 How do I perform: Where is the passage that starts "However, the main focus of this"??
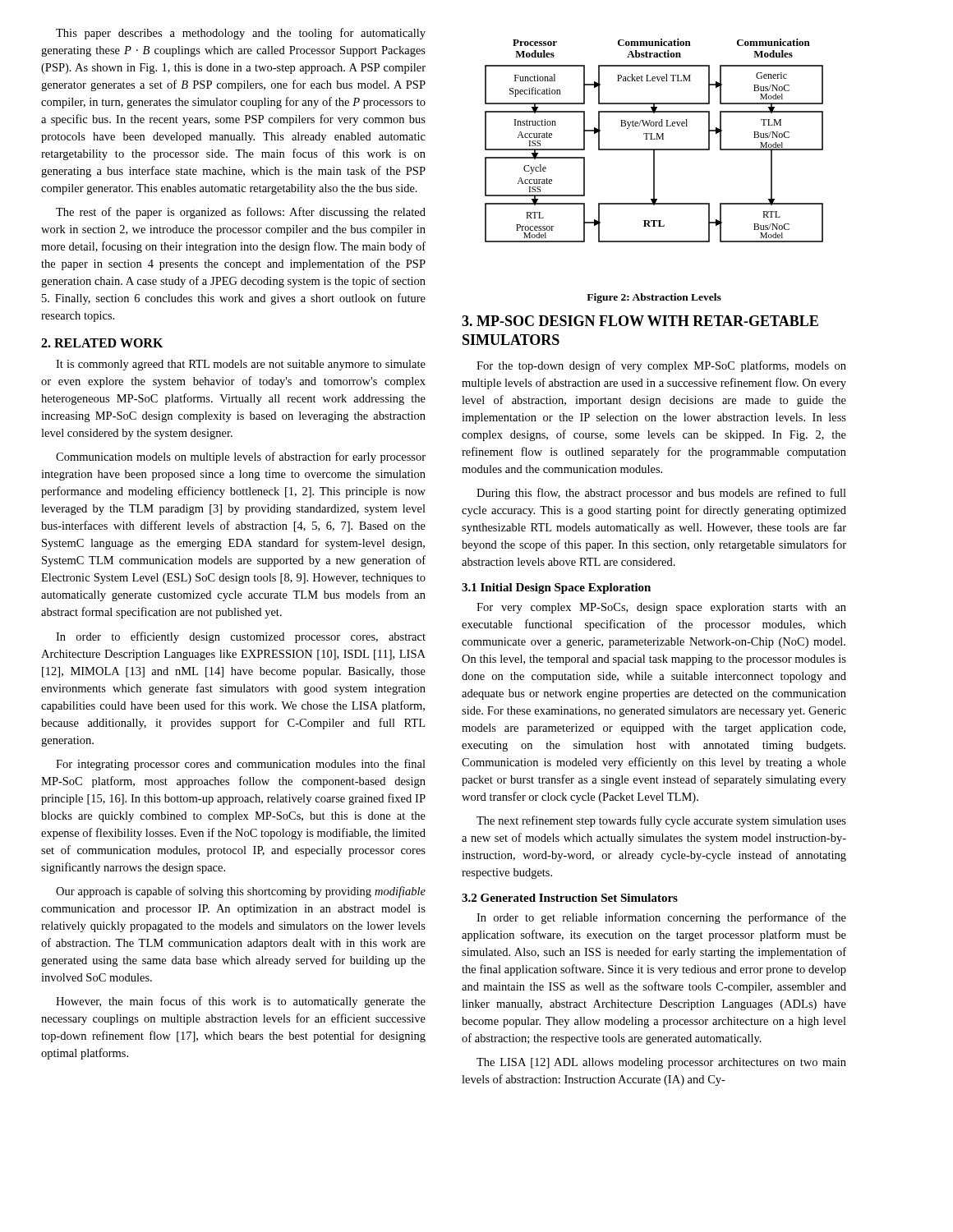[x=233, y=1027]
